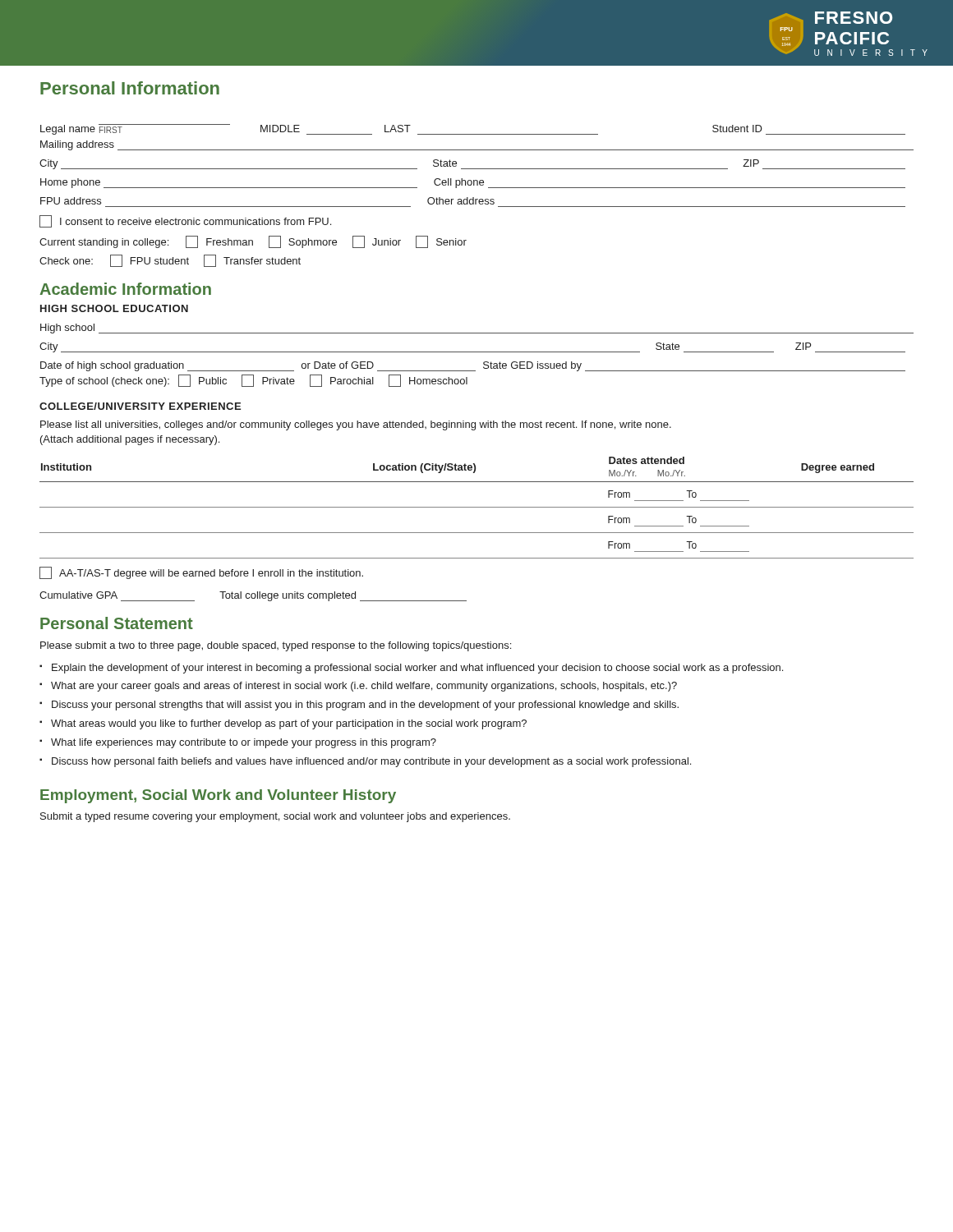
Task: Select the block starting "What are your career goals"
Action: pos(364,686)
